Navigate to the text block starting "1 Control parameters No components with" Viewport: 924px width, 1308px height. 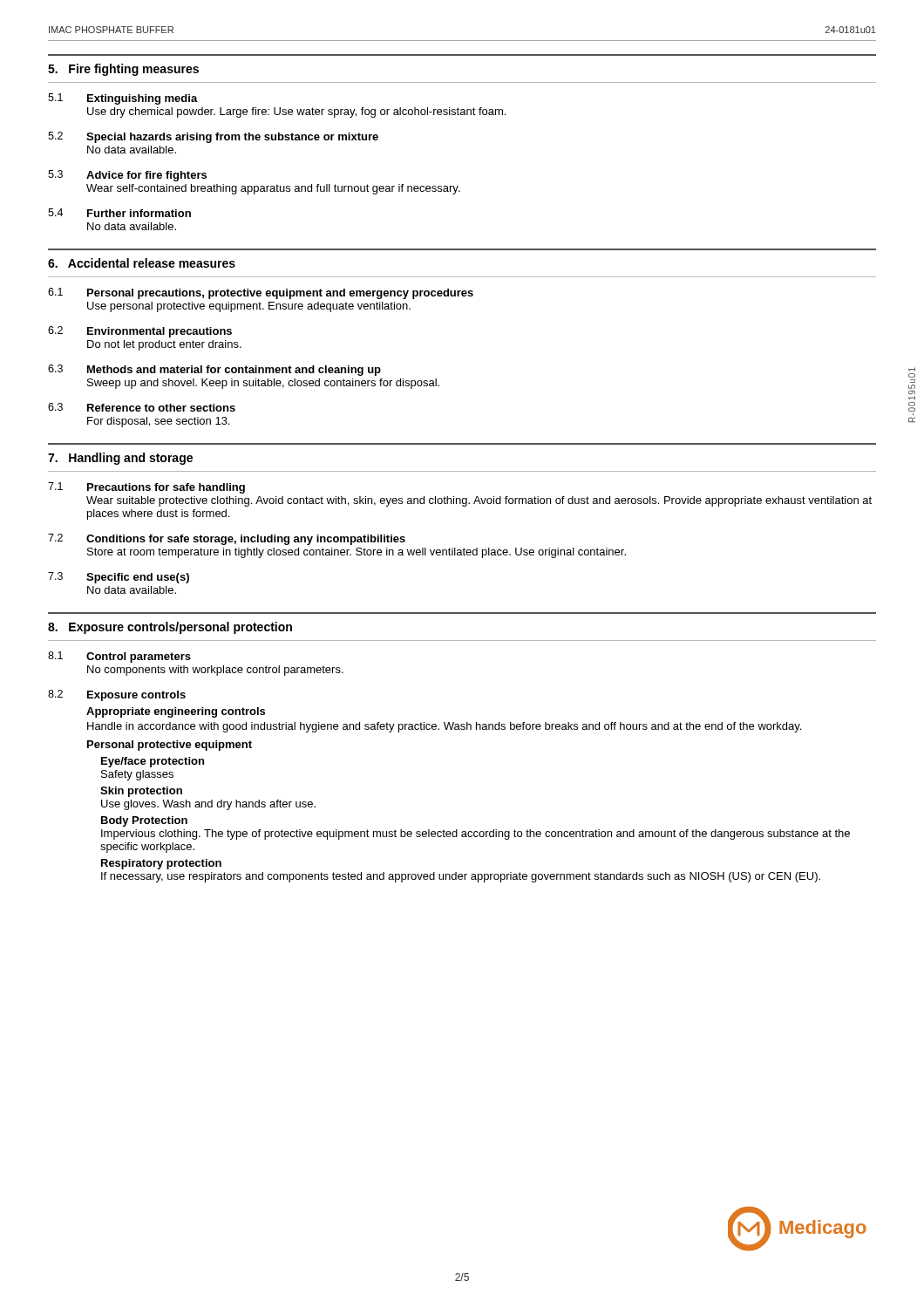click(119, 657)
